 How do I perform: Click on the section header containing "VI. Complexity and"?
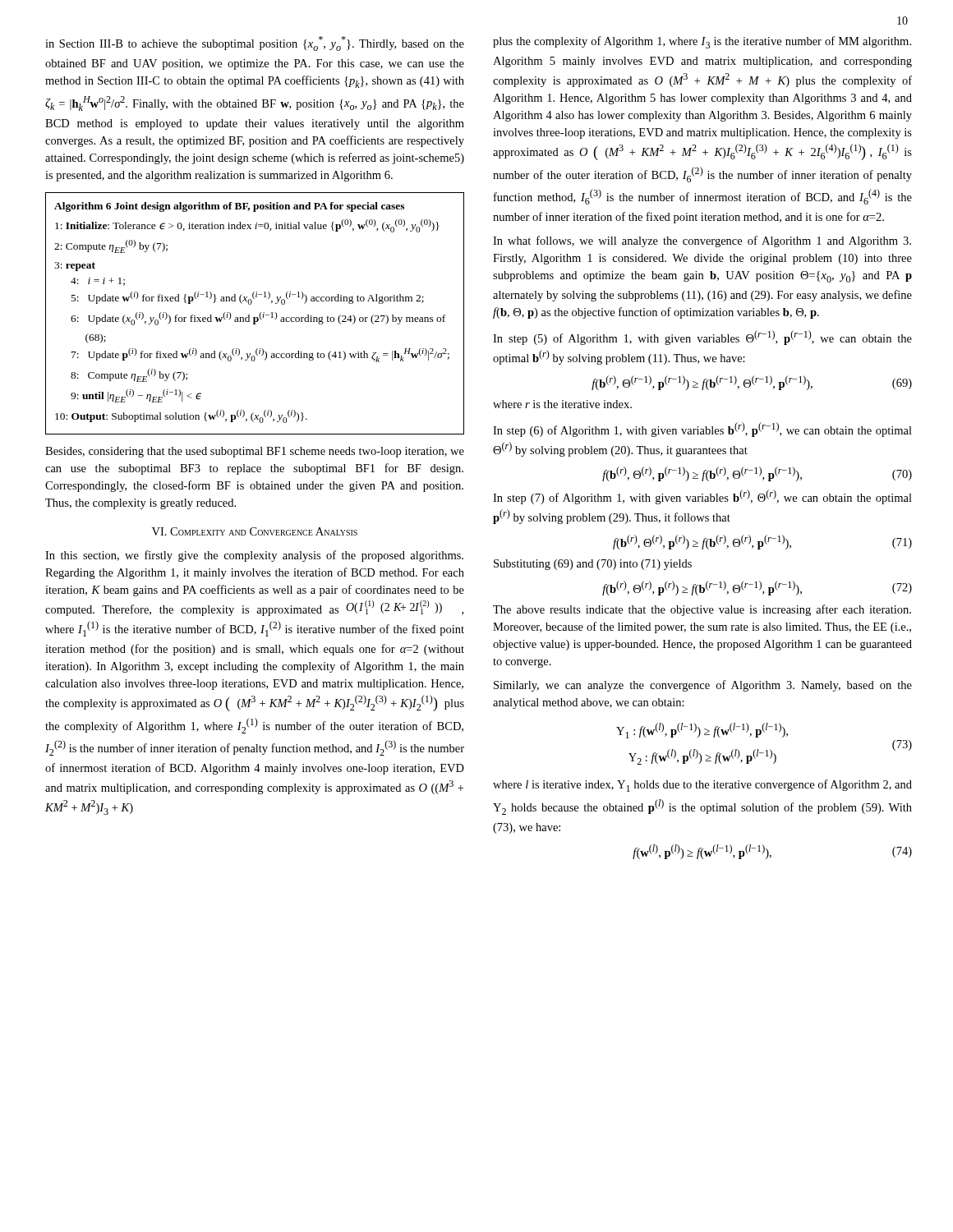click(x=255, y=532)
